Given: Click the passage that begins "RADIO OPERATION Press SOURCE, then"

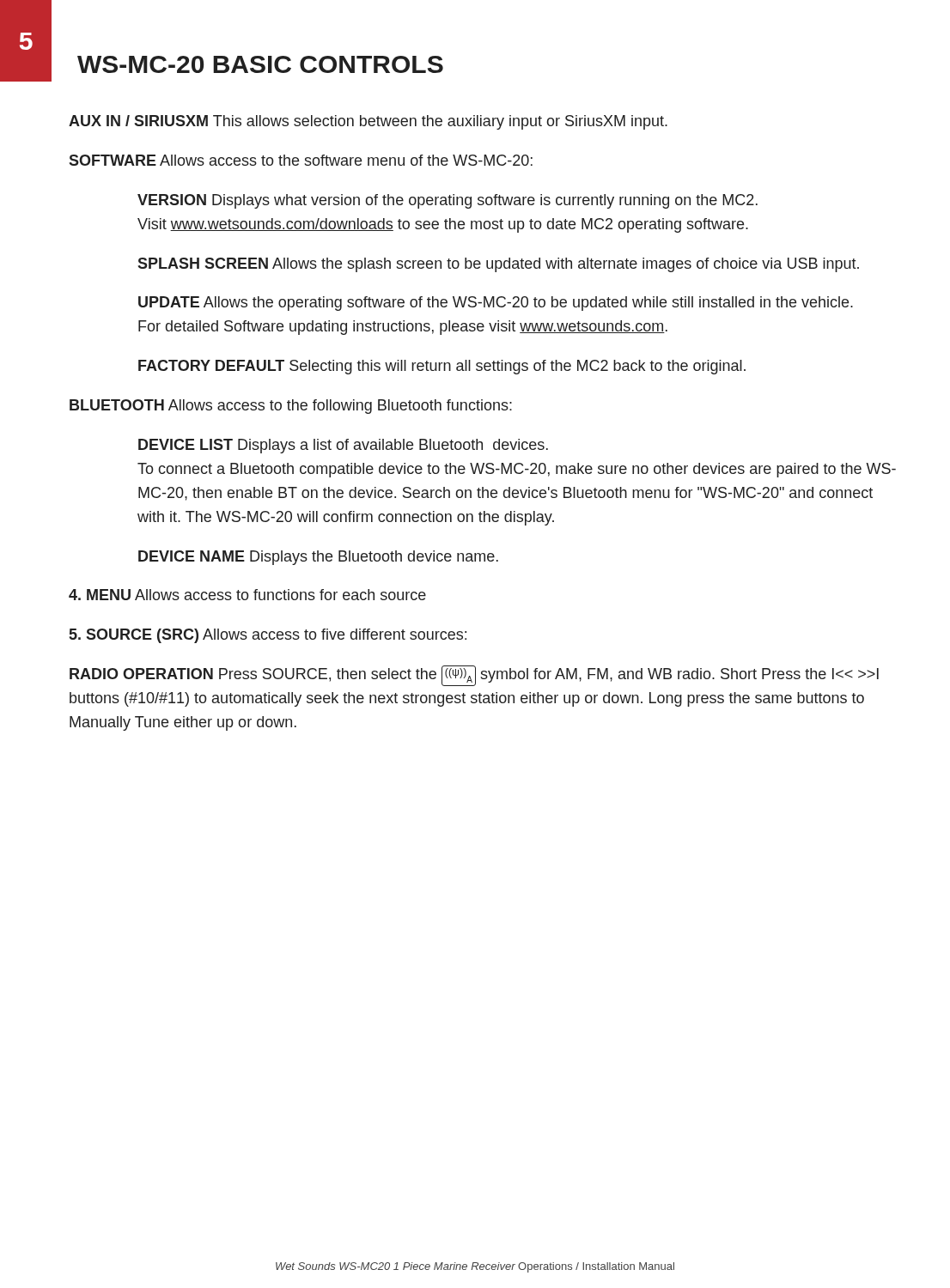Looking at the screenshot, I should click(x=474, y=698).
